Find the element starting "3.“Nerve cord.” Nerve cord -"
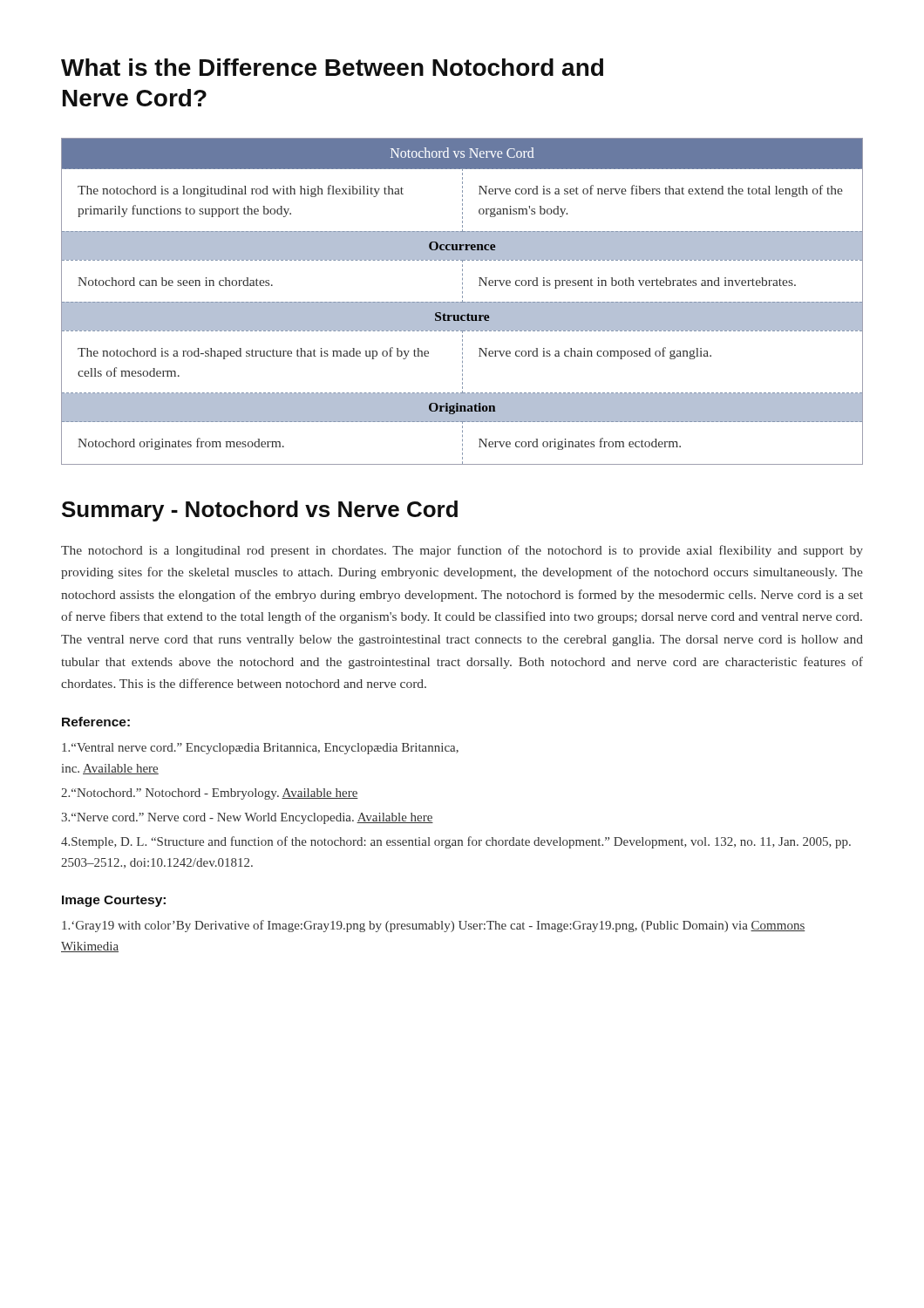This screenshot has width=924, height=1308. pos(247,817)
